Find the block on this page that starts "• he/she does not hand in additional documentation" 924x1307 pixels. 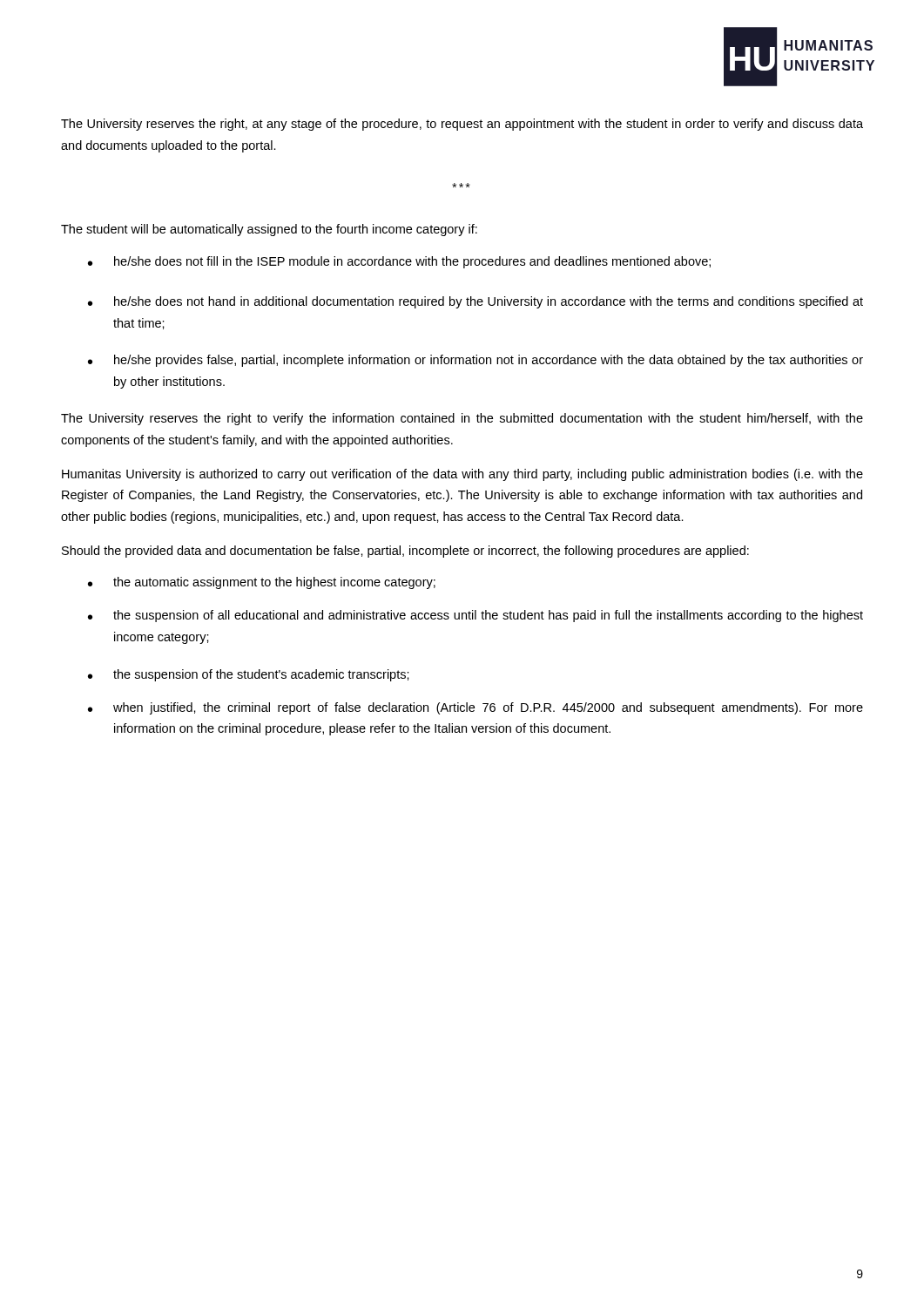pos(475,312)
